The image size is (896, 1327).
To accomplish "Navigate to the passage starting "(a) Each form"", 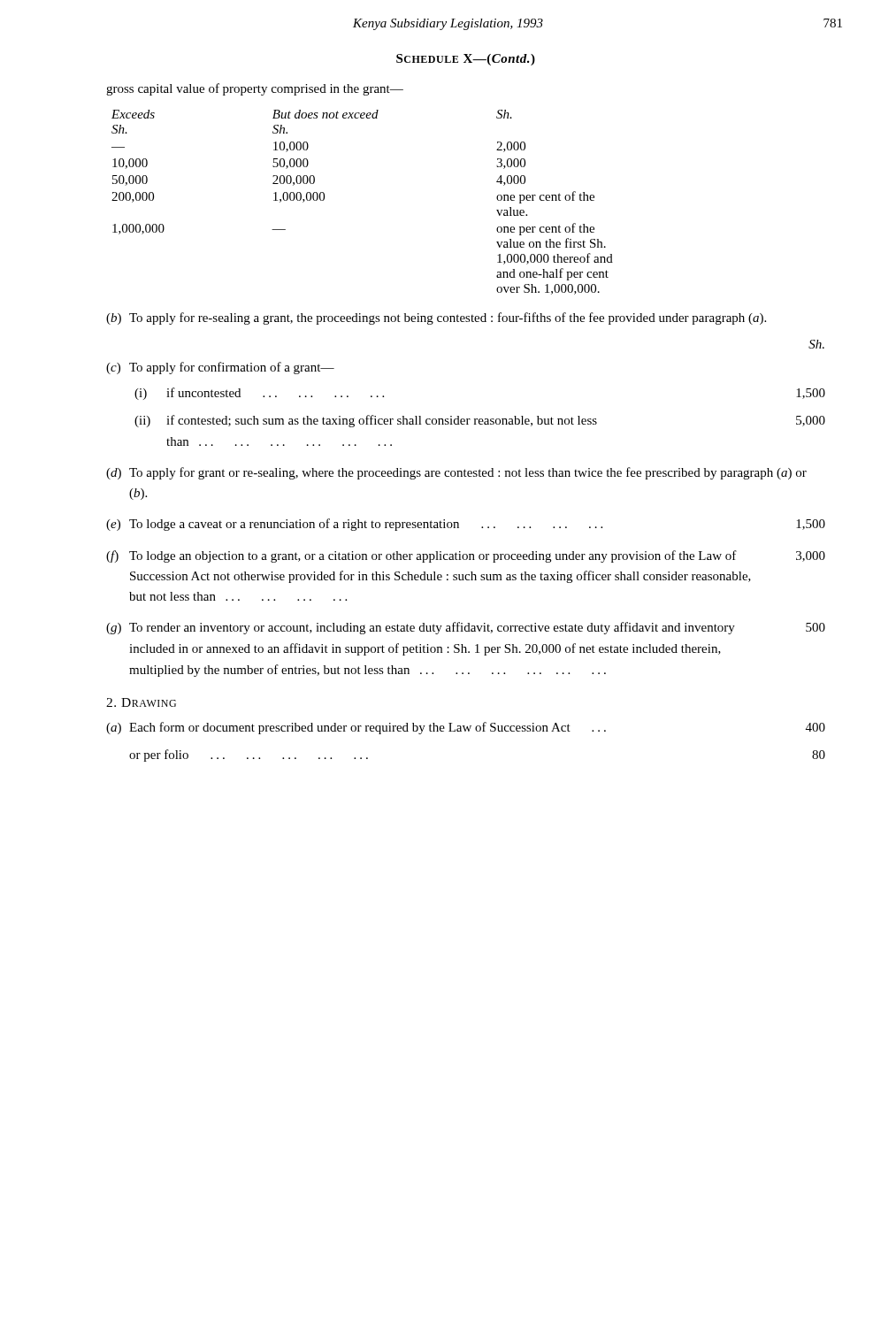I will point(466,728).
